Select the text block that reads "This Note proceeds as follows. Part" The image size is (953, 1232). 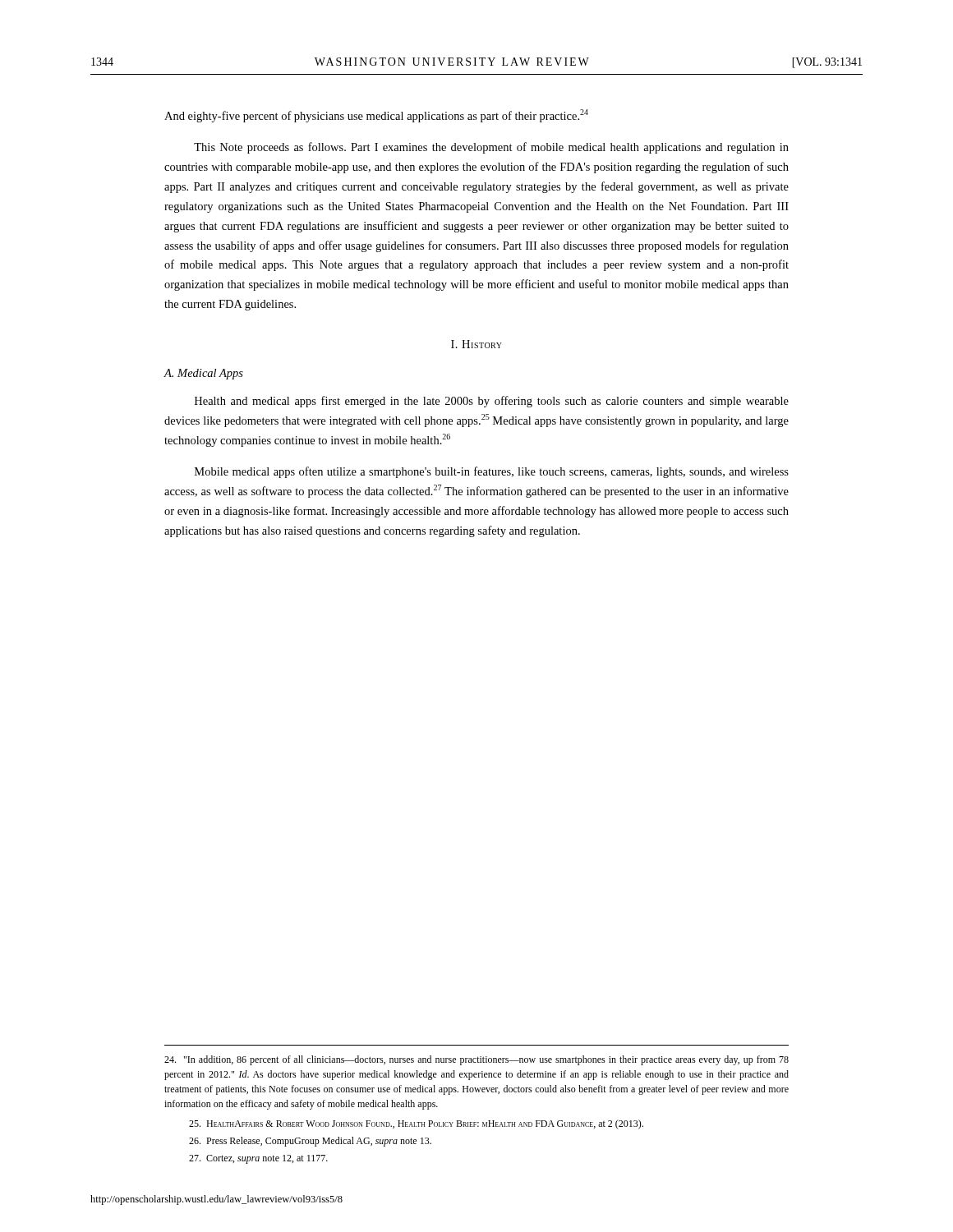click(x=476, y=226)
